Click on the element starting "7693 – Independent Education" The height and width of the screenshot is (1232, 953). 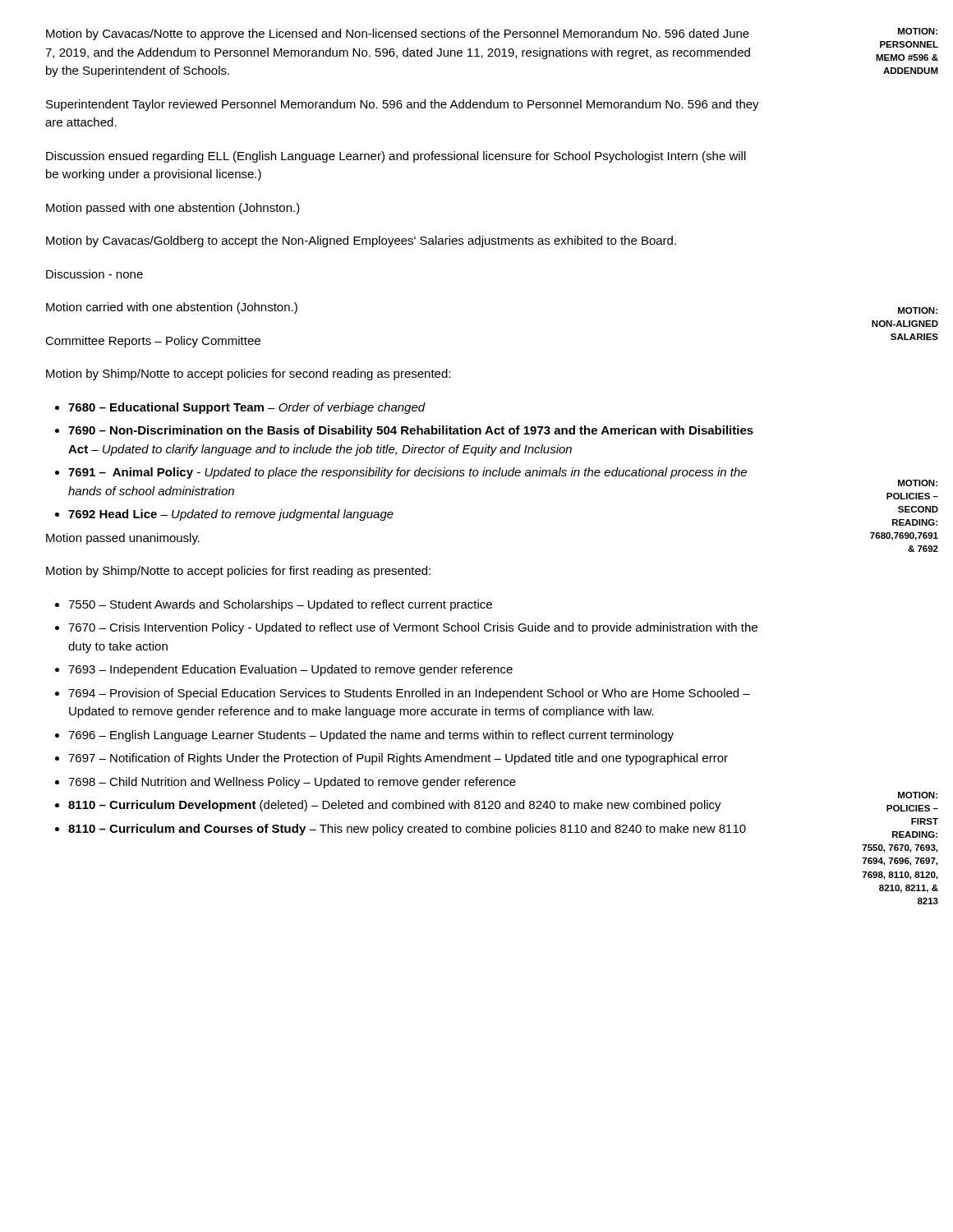pyautogui.click(x=291, y=669)
